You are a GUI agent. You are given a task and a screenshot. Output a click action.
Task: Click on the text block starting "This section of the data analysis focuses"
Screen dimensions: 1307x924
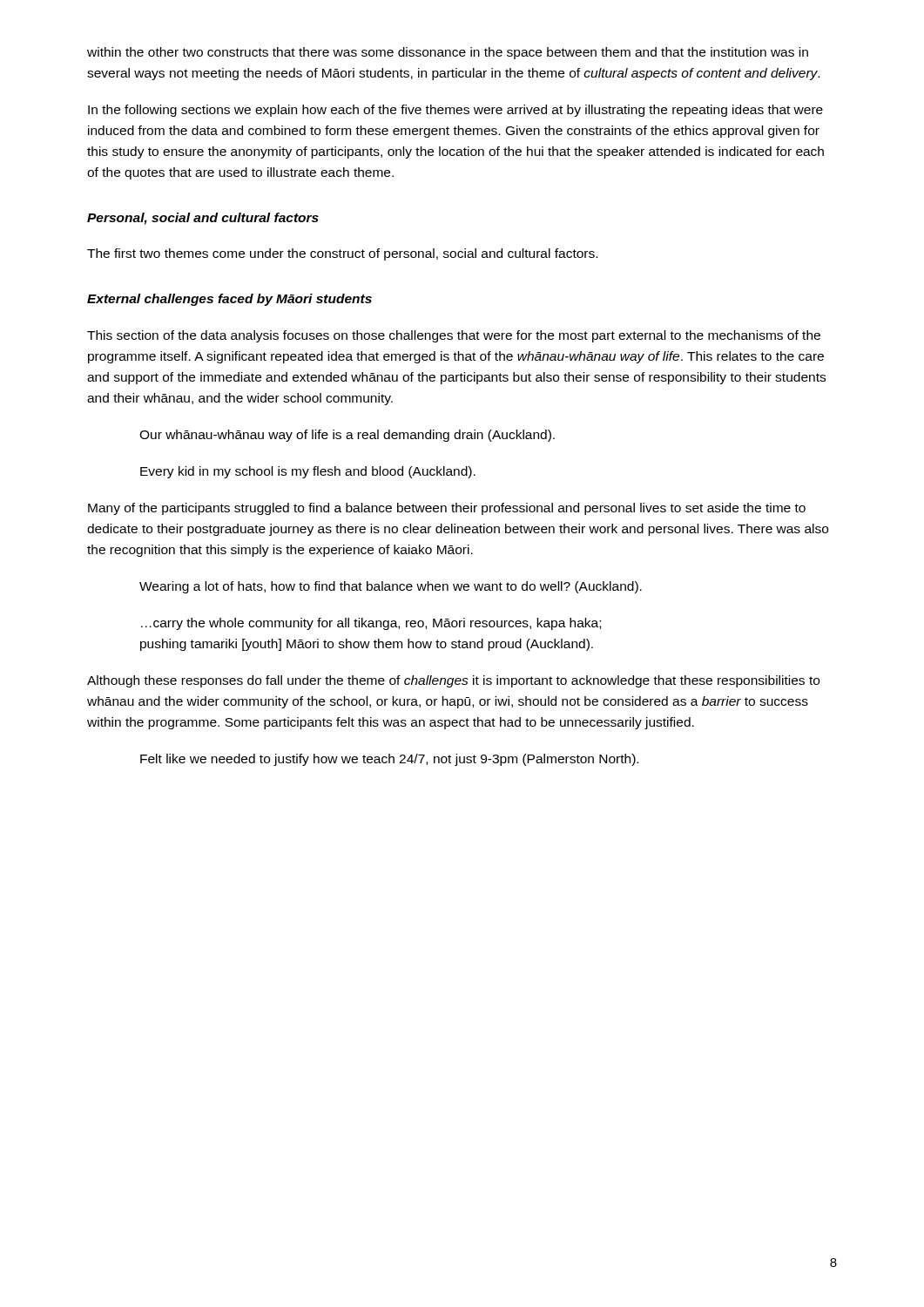click(457, 366)
